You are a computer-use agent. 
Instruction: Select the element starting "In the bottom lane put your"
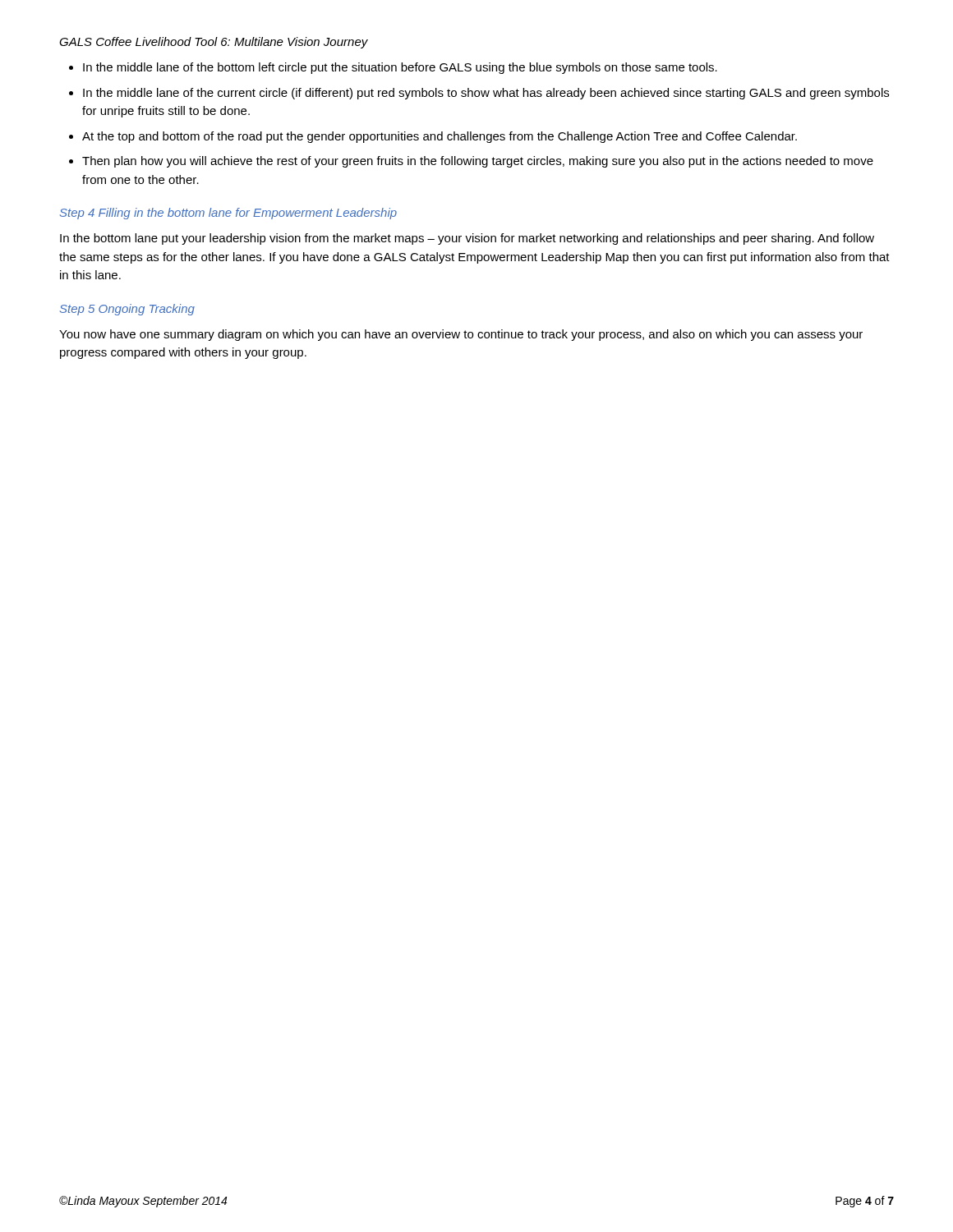pos(474,256)
